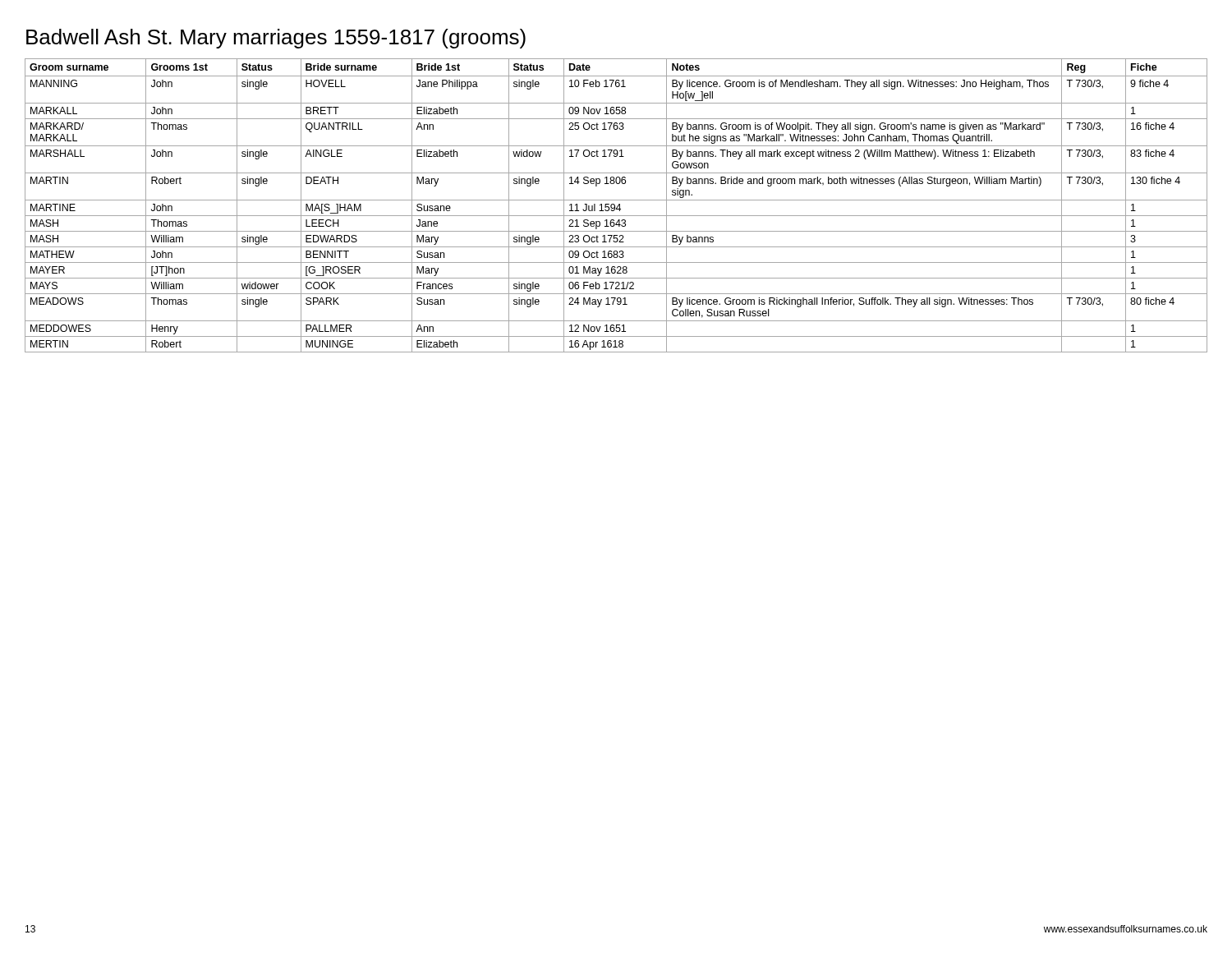Click the title that begins "Badwell Ash St. Mary"

pos(276,37)
